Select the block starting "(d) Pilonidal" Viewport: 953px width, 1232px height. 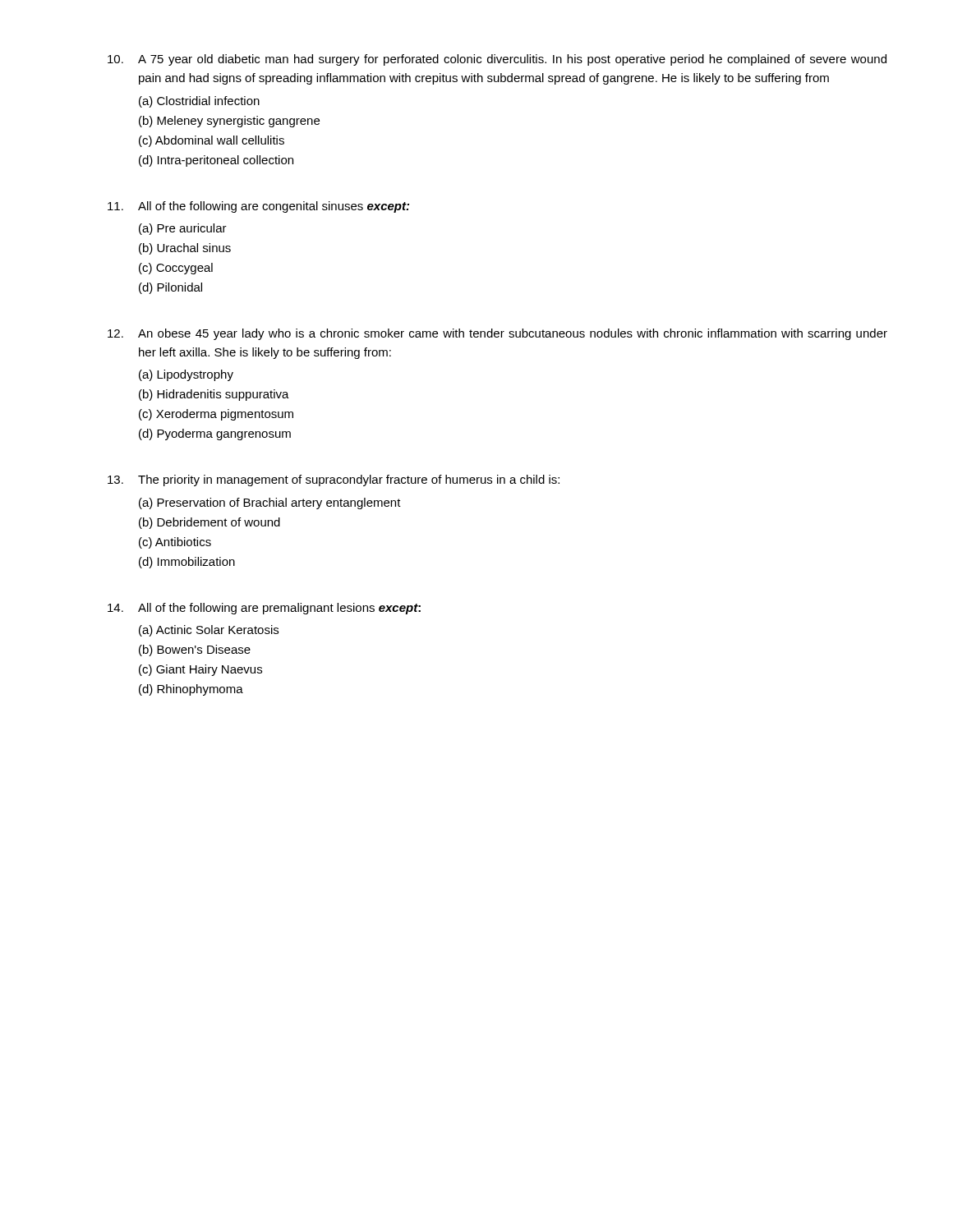point(171,287)
